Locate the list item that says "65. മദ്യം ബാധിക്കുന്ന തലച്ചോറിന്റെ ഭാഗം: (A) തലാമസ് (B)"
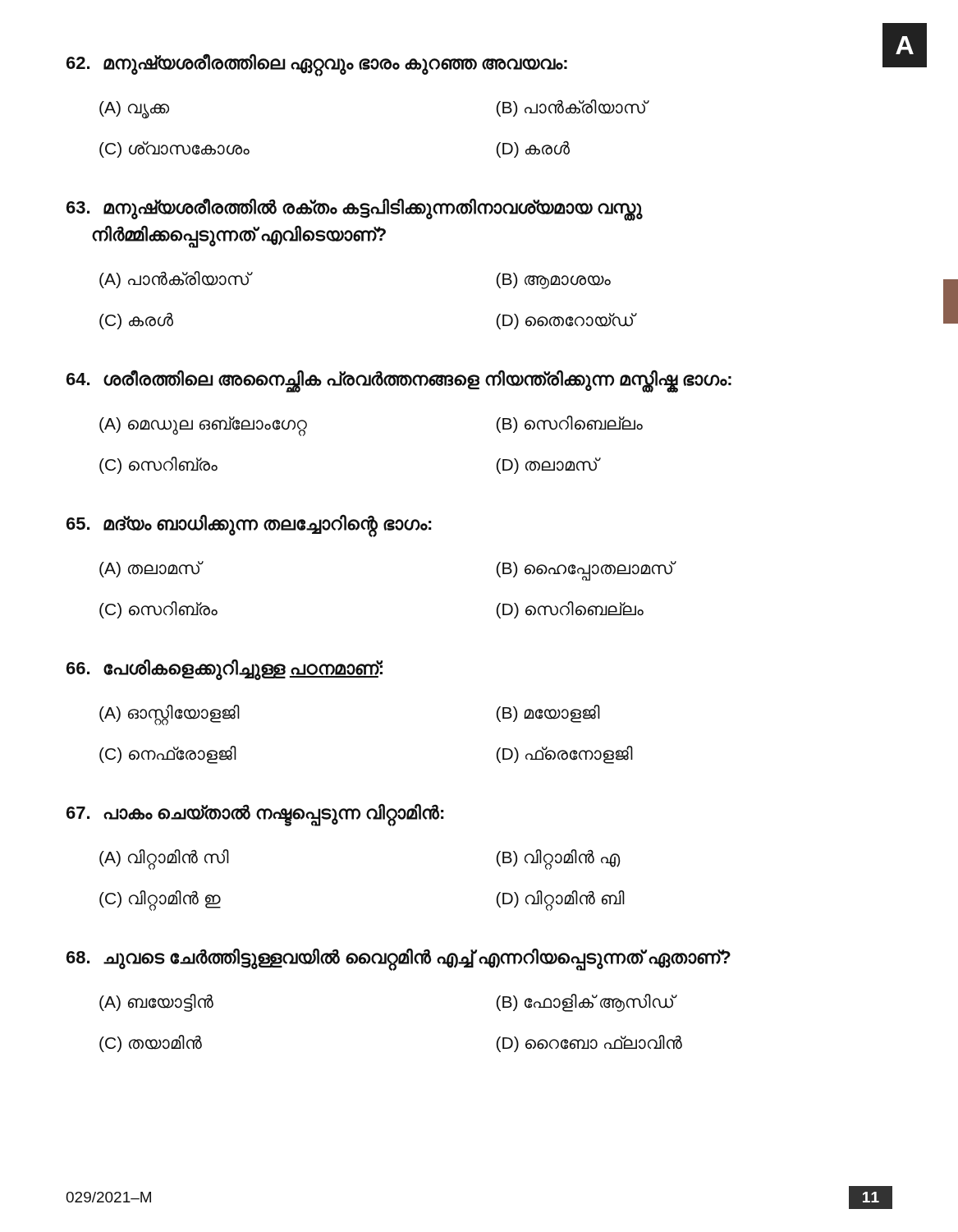 pos(249,526)
